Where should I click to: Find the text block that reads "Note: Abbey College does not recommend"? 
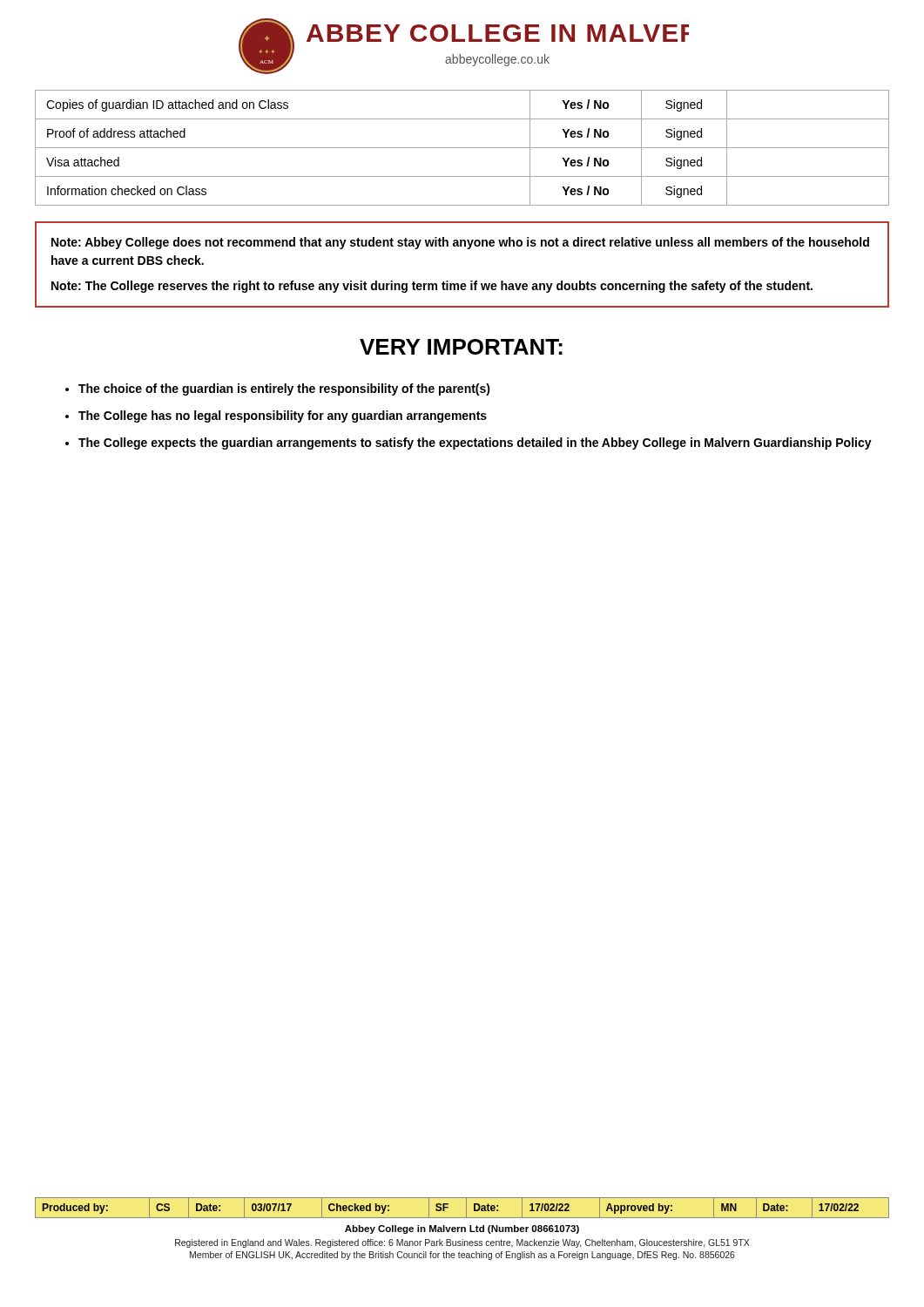[460, 243]
